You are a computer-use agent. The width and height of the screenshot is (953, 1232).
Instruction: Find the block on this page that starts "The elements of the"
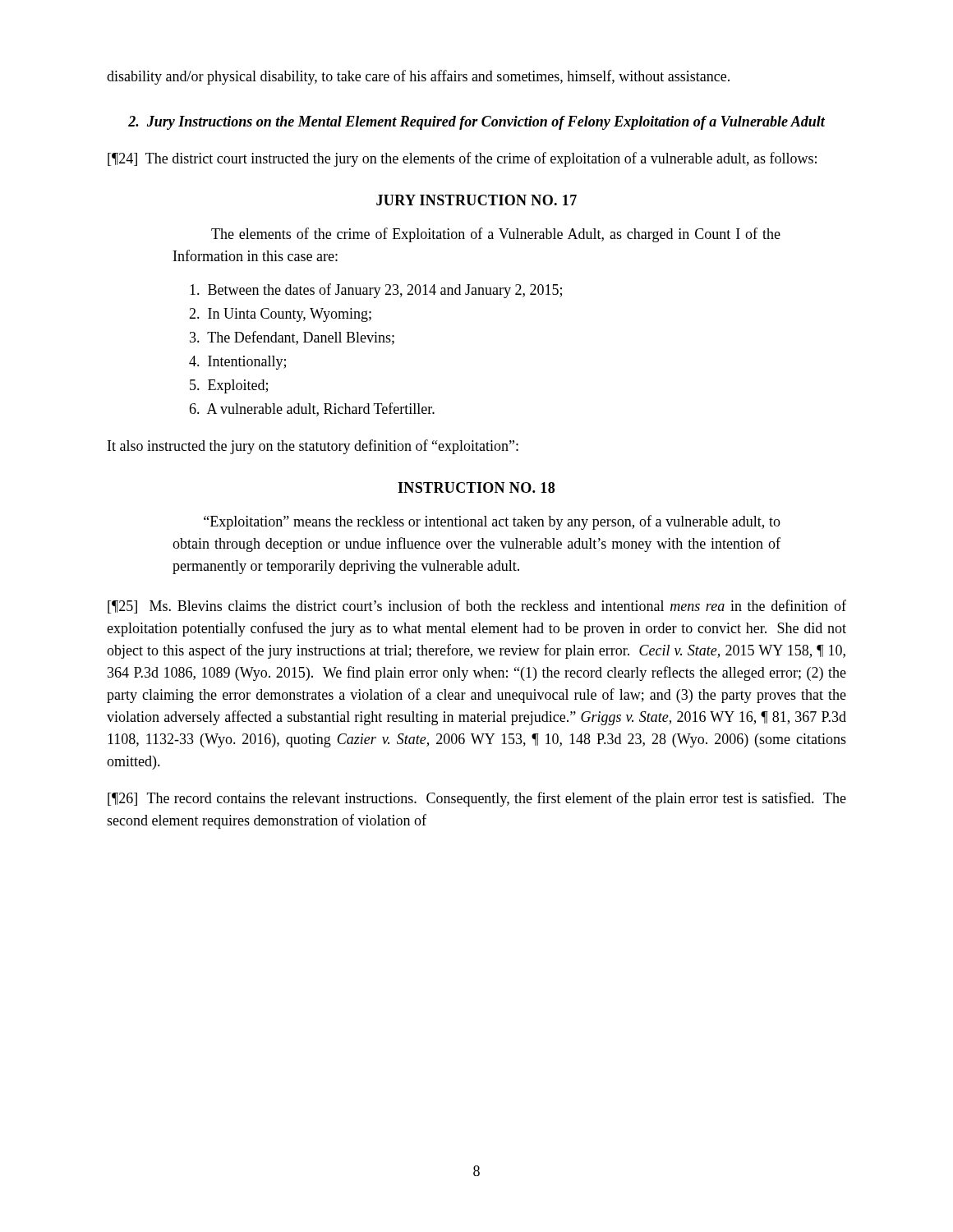pyautogui.click(x=476, y=245)
